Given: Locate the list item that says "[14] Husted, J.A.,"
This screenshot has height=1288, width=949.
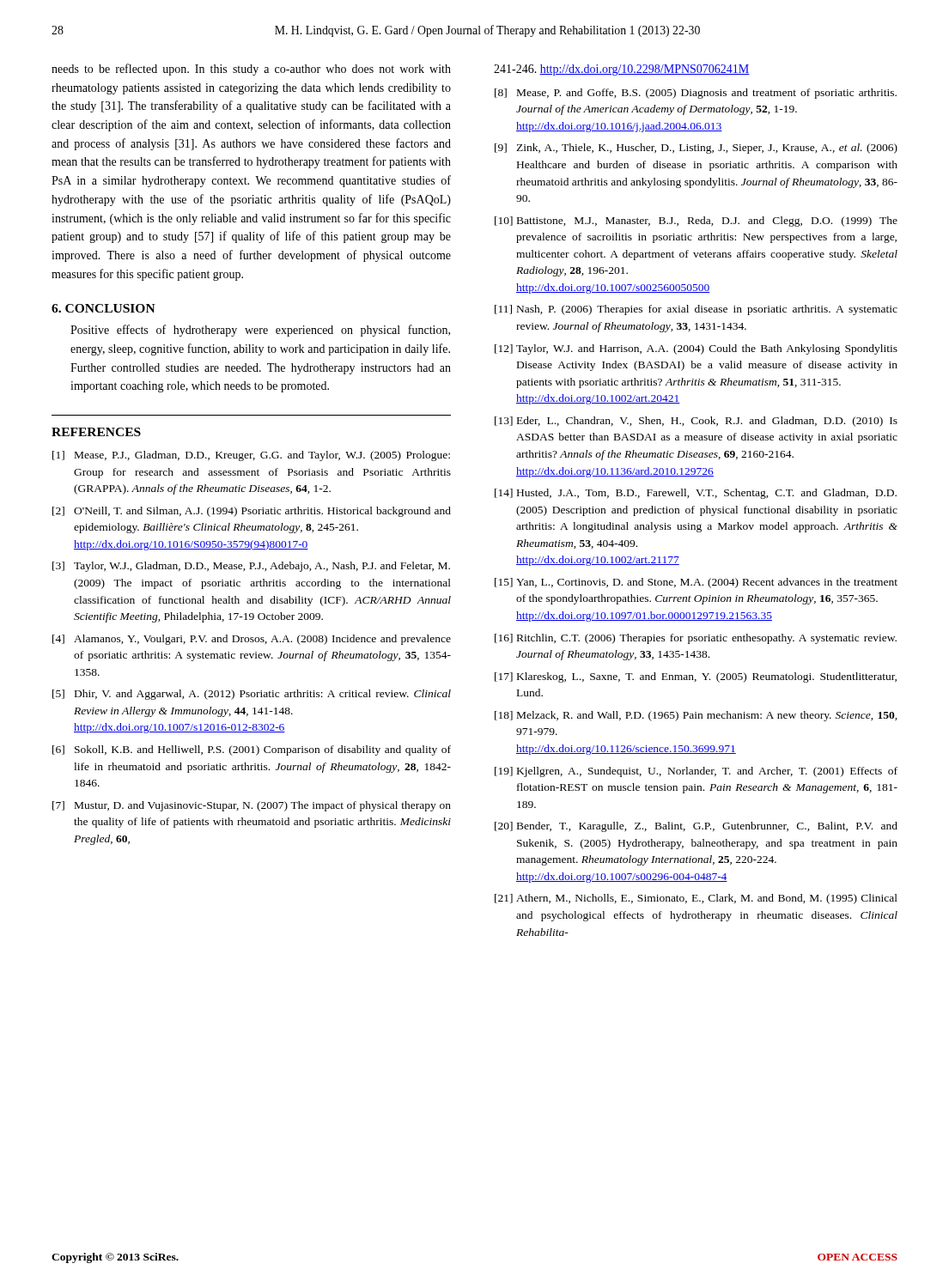Looking at the screenshot, I should 696,526.
